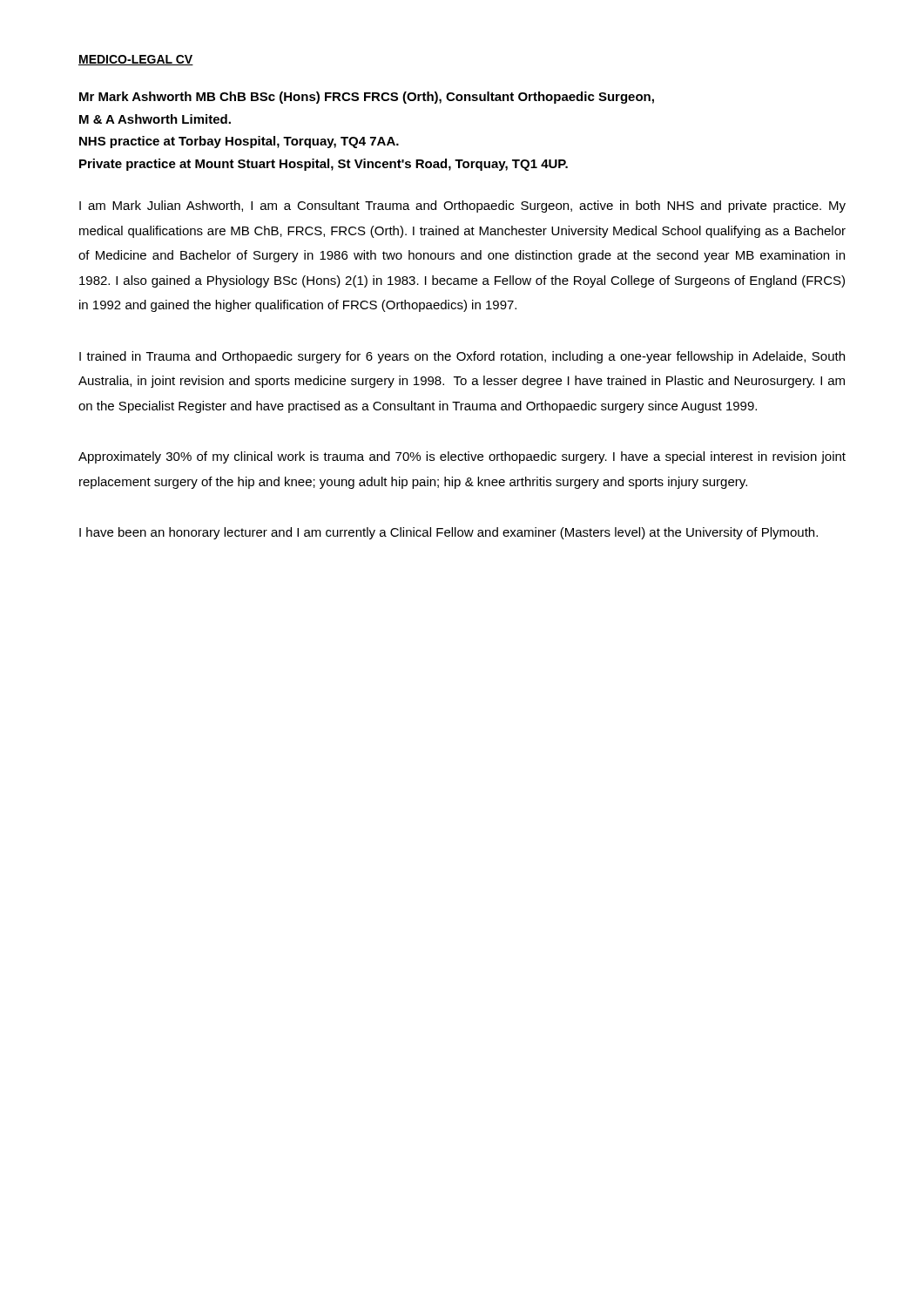This screenshot has height=1307, width=924.
Task: Locate the block of text that opens with "I have been an honorary lecturer and I"
Action: pyautogui.click(x=449, y=532)
